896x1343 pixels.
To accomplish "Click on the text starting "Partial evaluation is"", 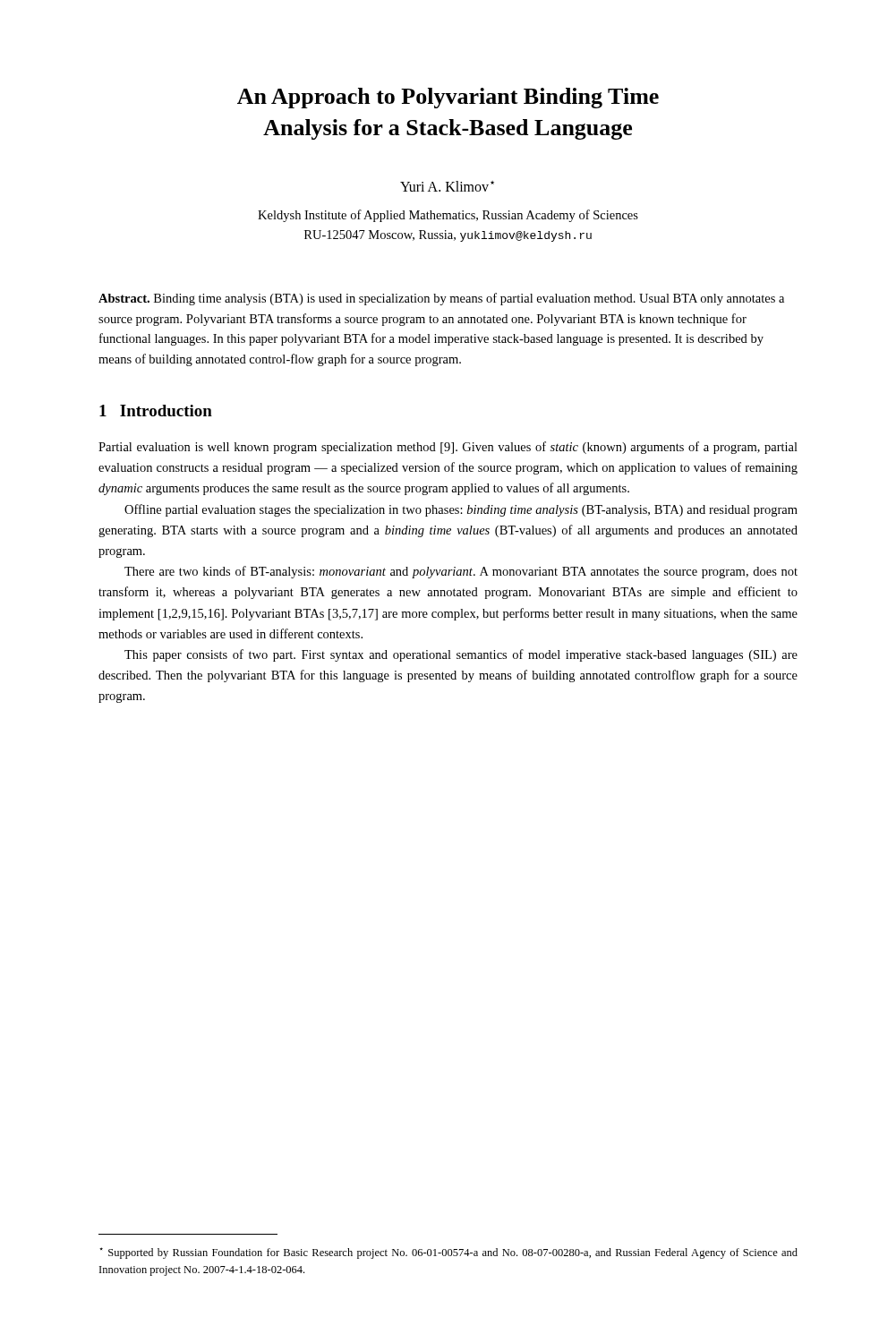I will (x=448, y=572).
